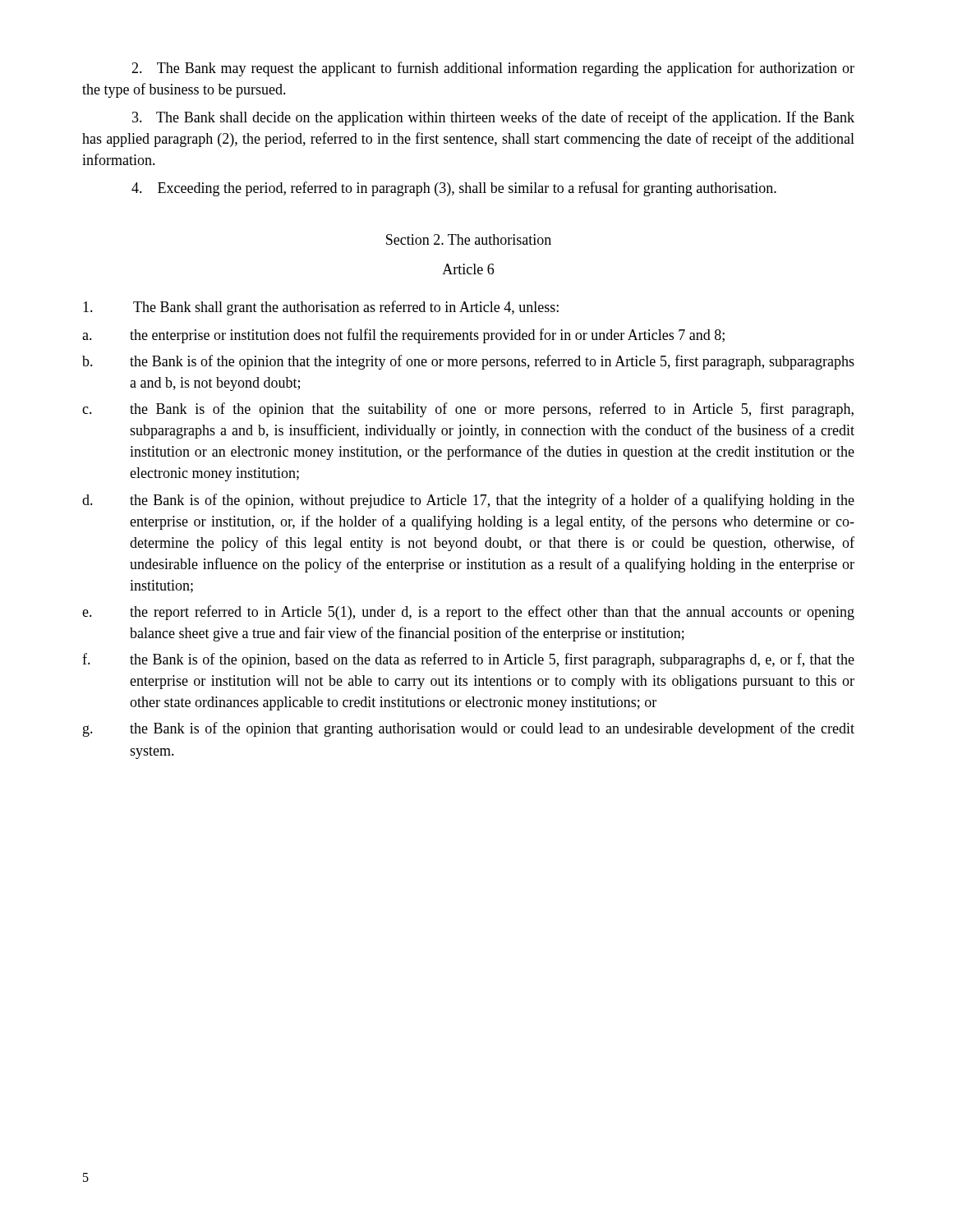
Task: Where does it say "Article 6"?
Action: (468, 269)
